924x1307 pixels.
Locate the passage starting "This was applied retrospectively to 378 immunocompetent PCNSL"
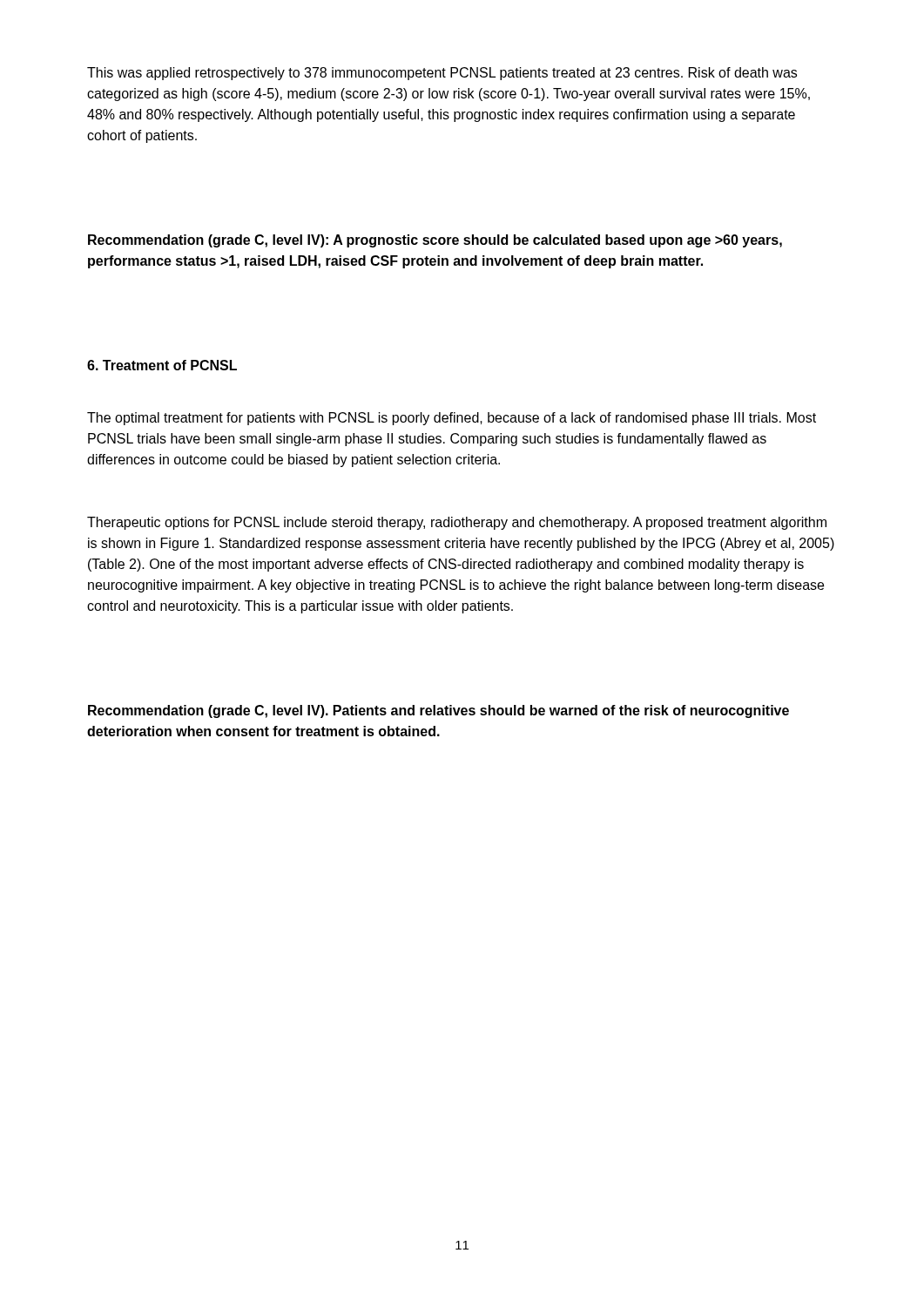(x=449, y=104)
